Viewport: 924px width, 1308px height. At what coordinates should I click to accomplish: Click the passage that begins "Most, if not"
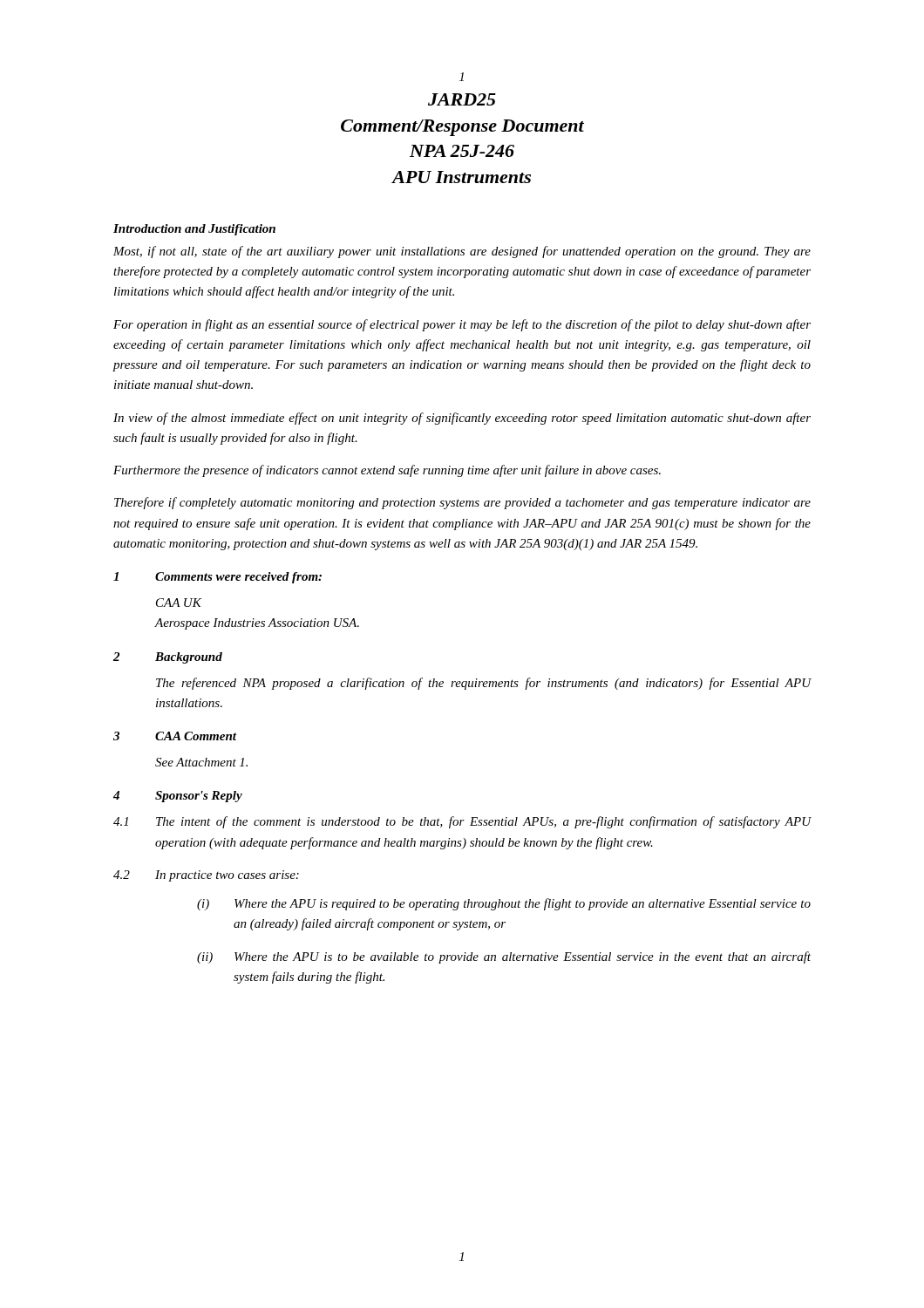462,271
